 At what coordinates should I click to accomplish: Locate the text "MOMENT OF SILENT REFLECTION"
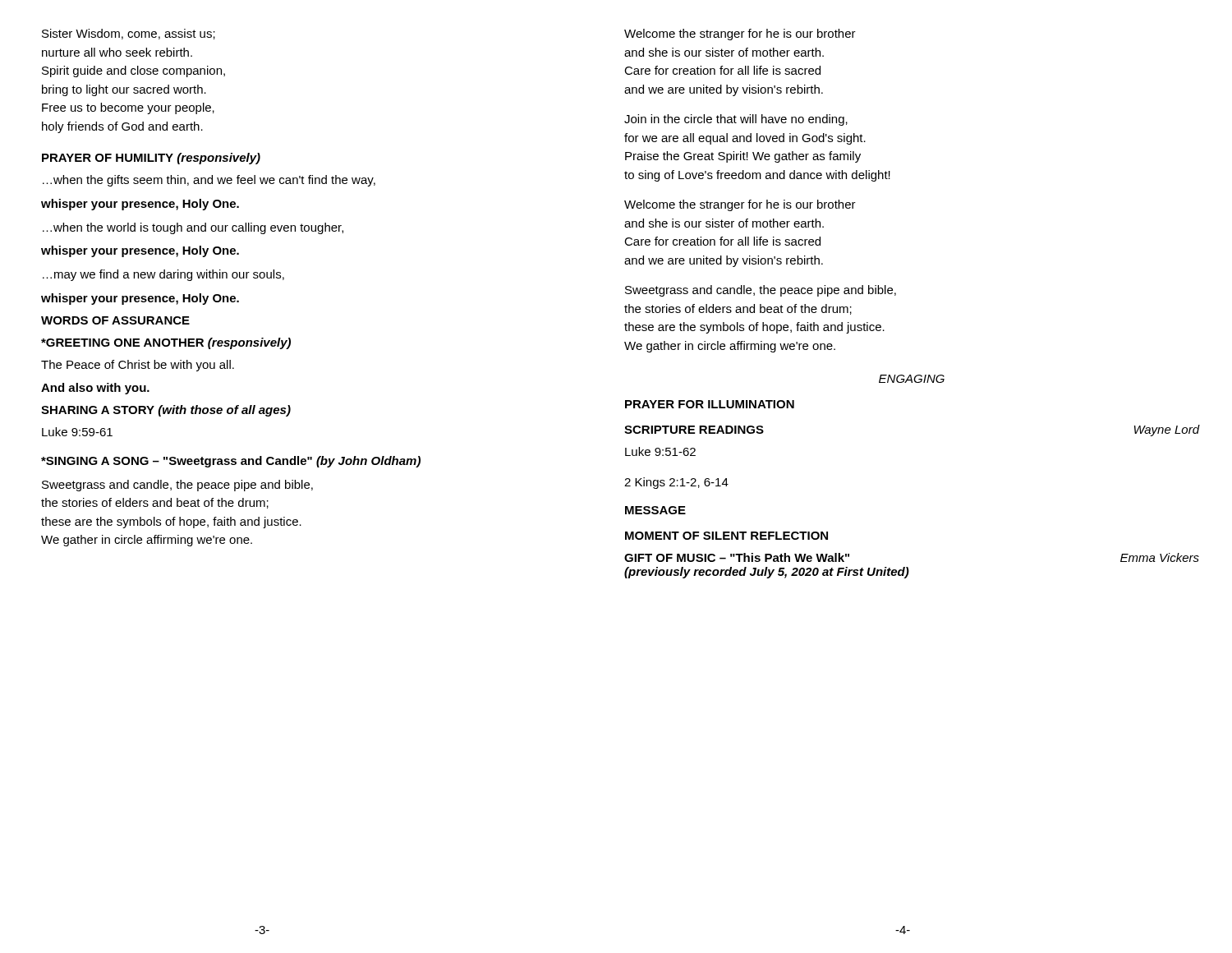click(727, 535)
